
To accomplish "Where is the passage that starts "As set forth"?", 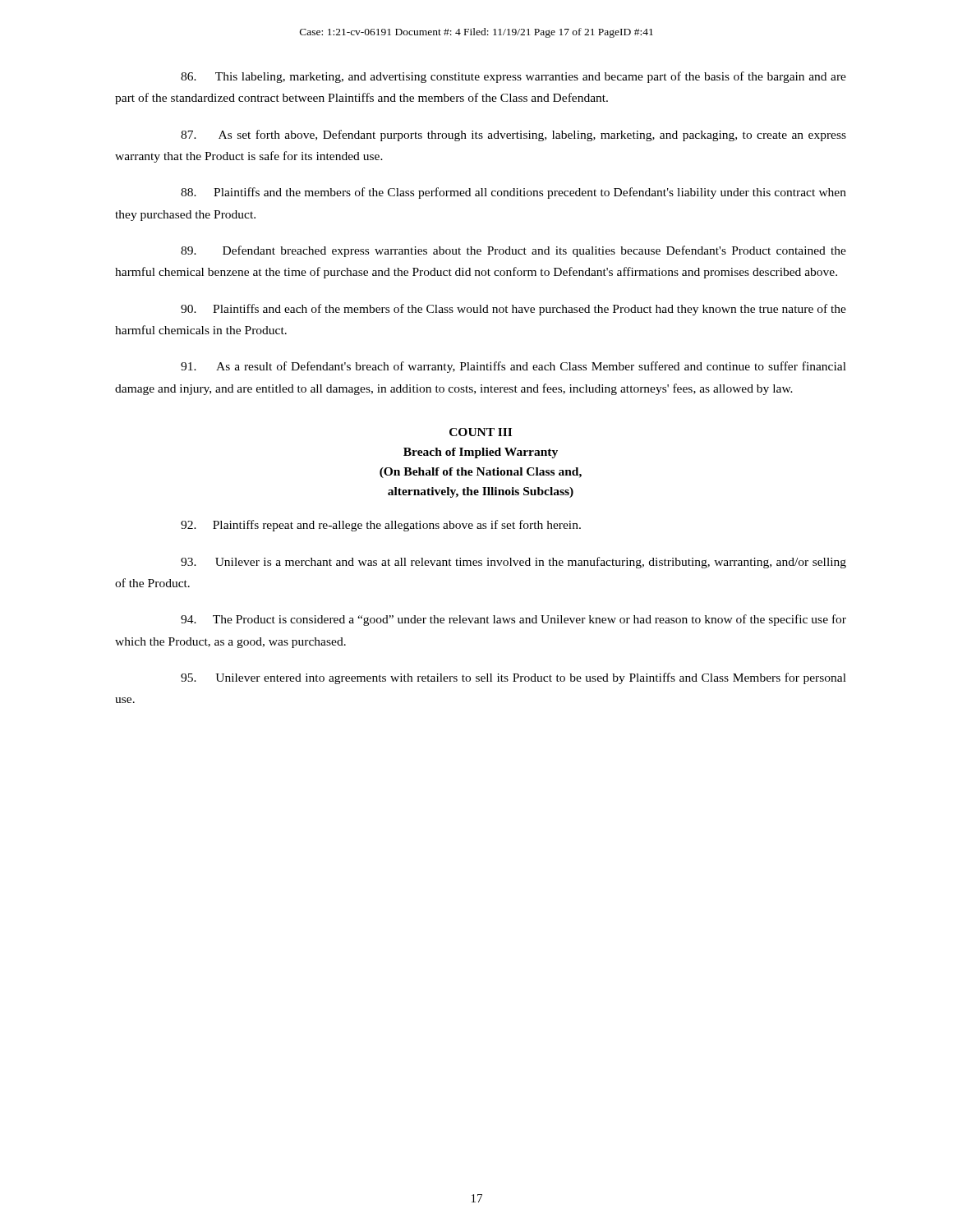I will pos(481,145).
